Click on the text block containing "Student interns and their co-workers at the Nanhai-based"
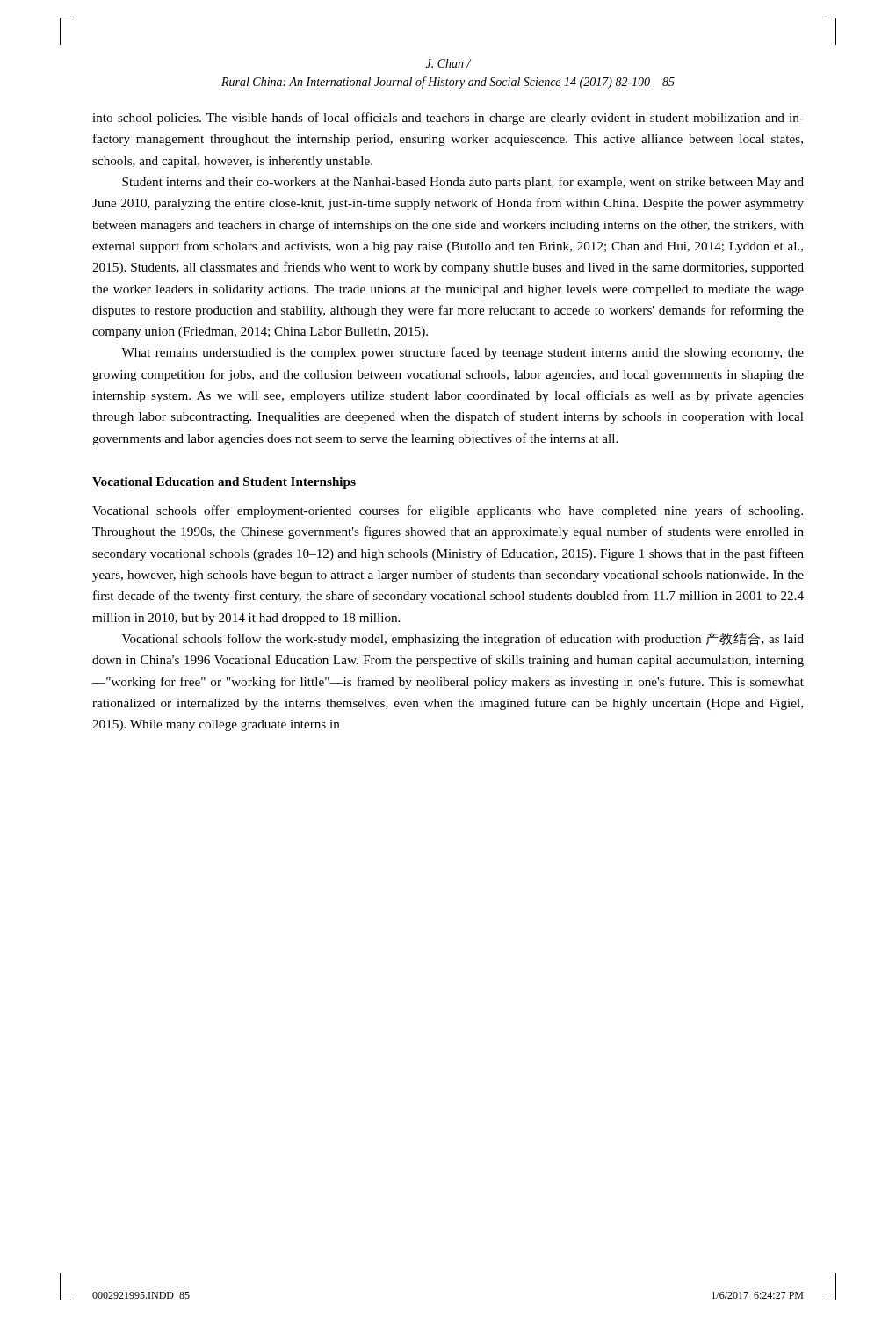Screen dimensions: 1318x896 tap(448, 257)
